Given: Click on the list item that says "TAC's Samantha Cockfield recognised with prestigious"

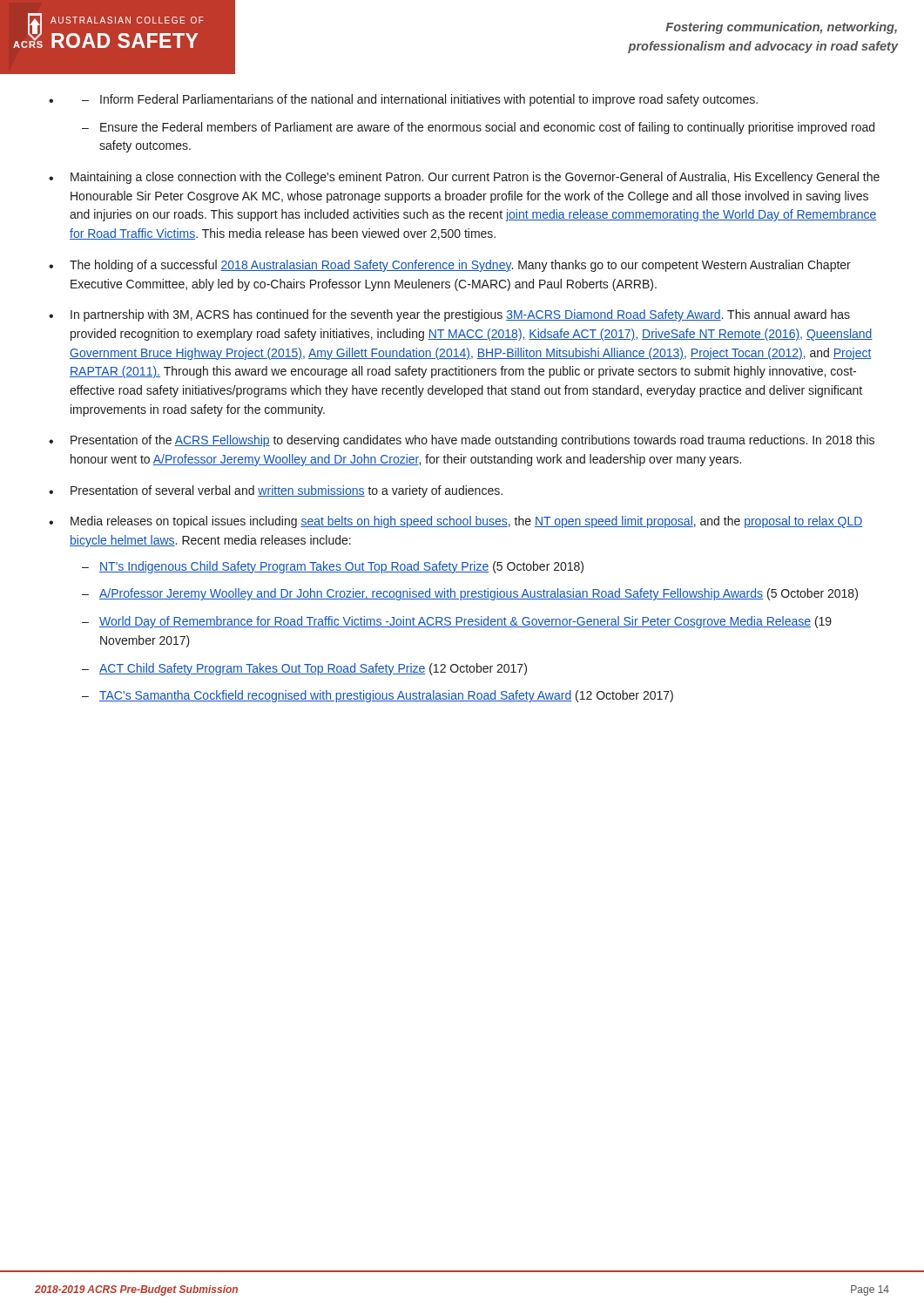Looking at the screenshot, I should (x=387, y=696).
